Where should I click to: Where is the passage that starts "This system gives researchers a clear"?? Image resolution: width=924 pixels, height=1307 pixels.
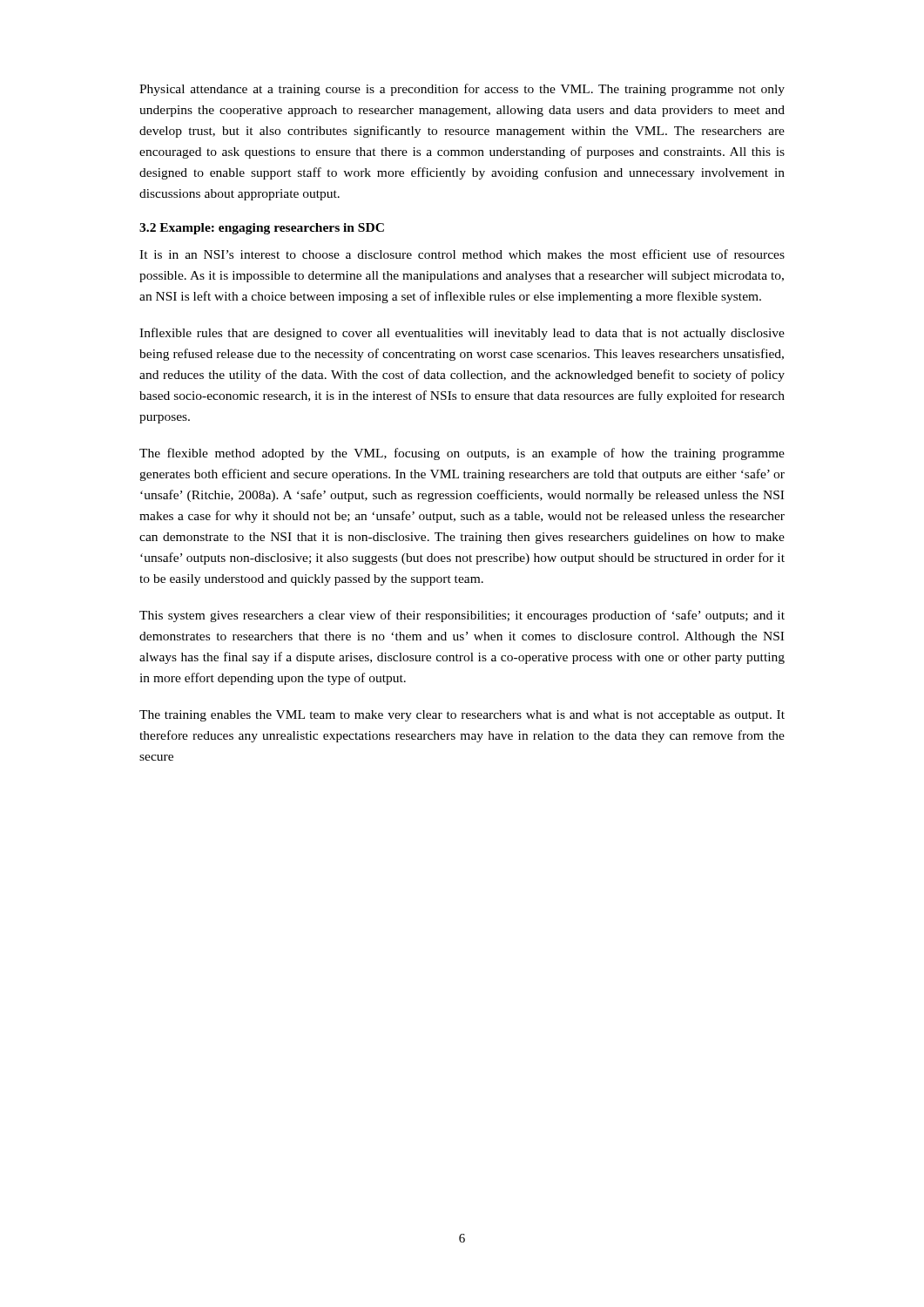[x=462, y=646]
